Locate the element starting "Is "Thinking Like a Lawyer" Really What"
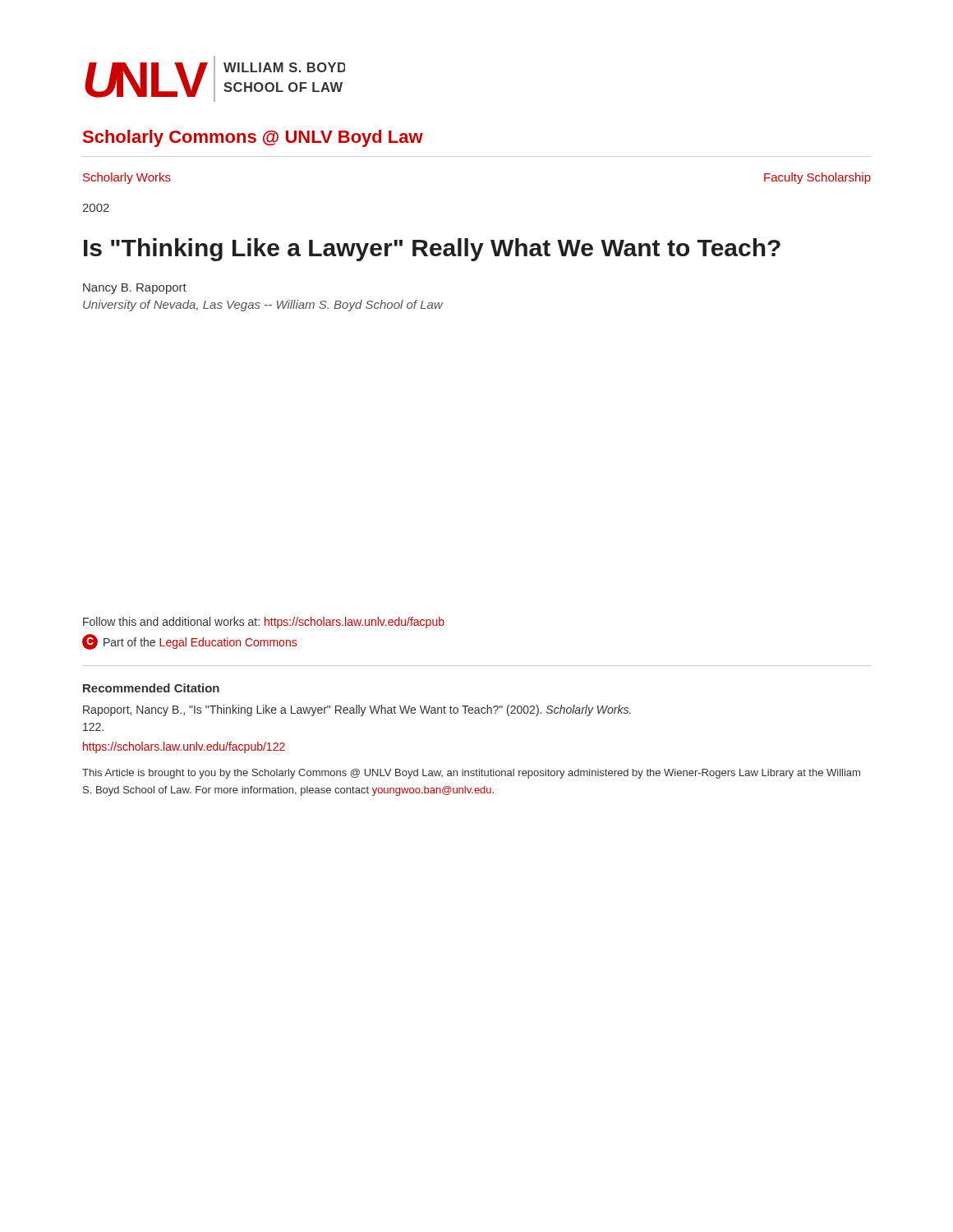The image size is (953, 1232). [432, 248]
